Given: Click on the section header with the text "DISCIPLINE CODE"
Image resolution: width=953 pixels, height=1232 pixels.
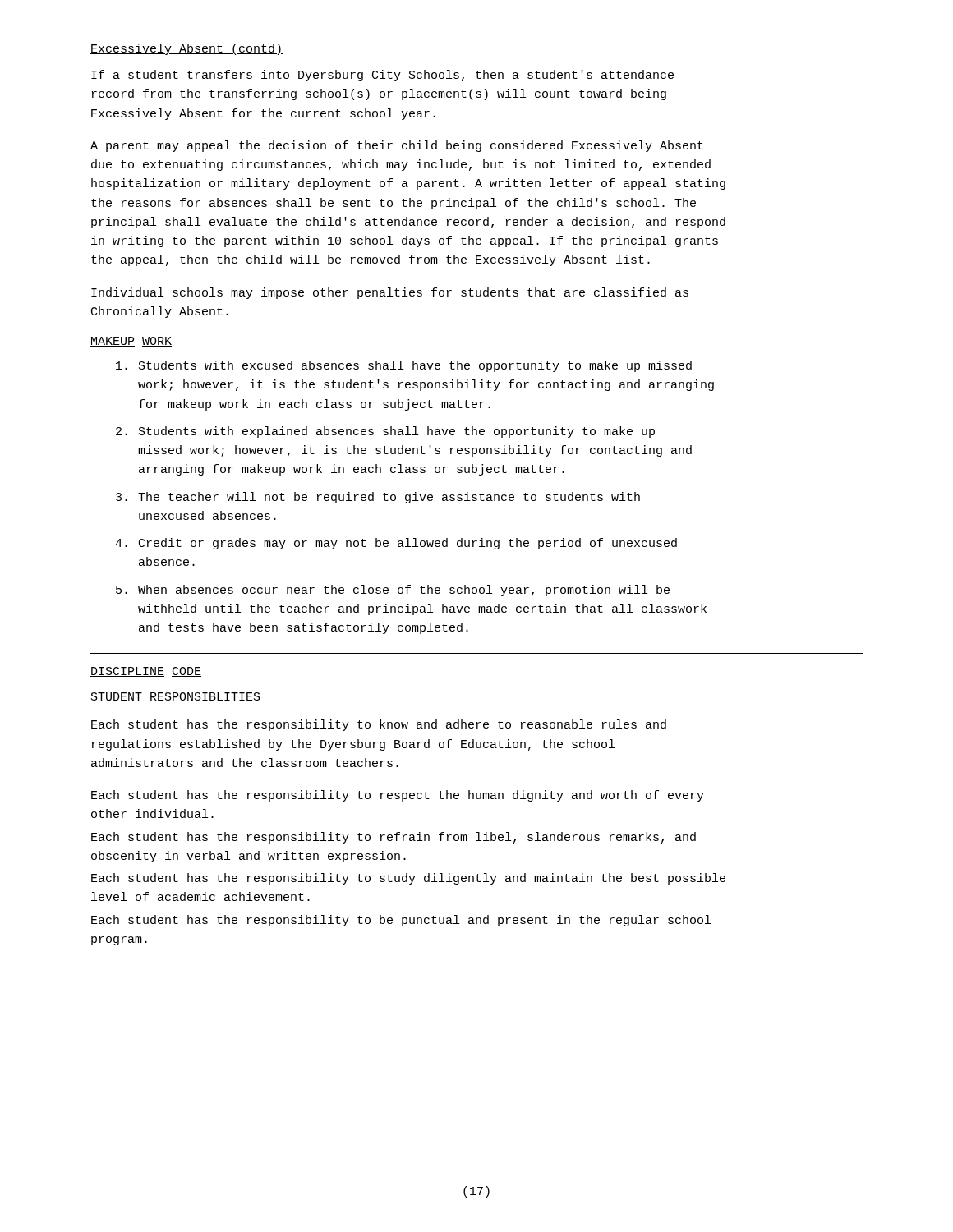Looking at the screenshot, I should pos(146,672).
